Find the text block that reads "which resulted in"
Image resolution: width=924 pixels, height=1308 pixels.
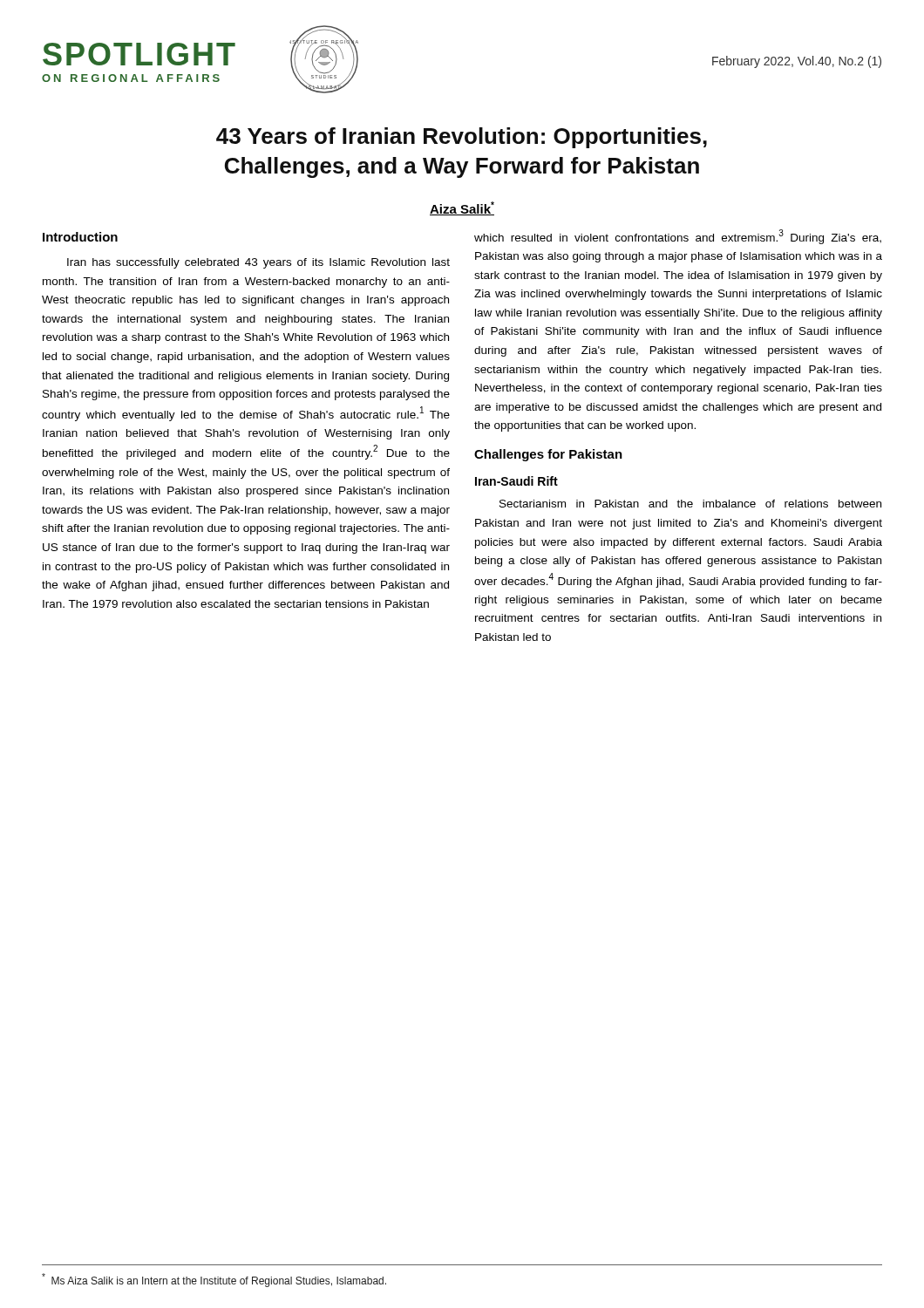[x=678, y=331]
